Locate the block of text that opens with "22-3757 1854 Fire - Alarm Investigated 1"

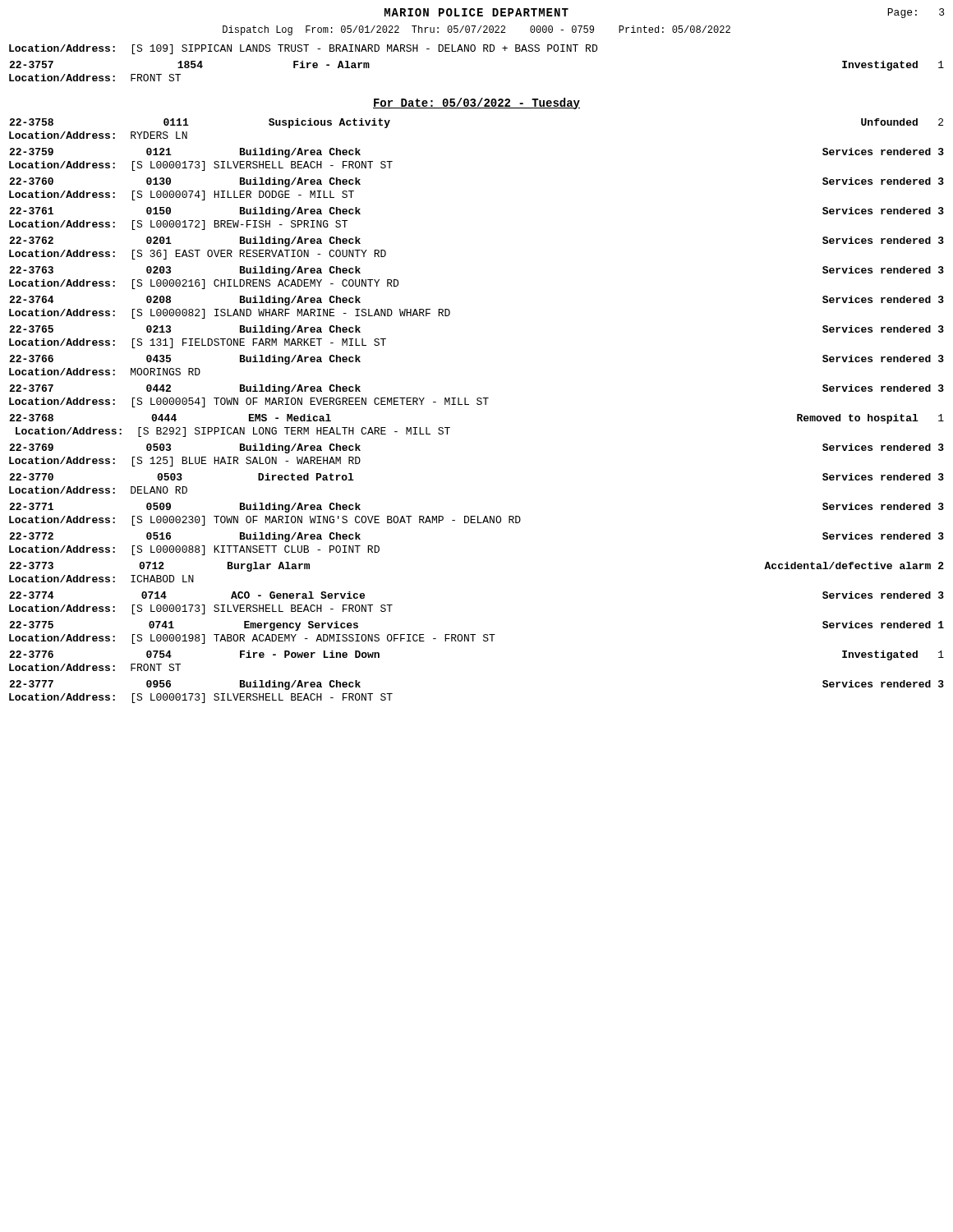pos(32,65)
